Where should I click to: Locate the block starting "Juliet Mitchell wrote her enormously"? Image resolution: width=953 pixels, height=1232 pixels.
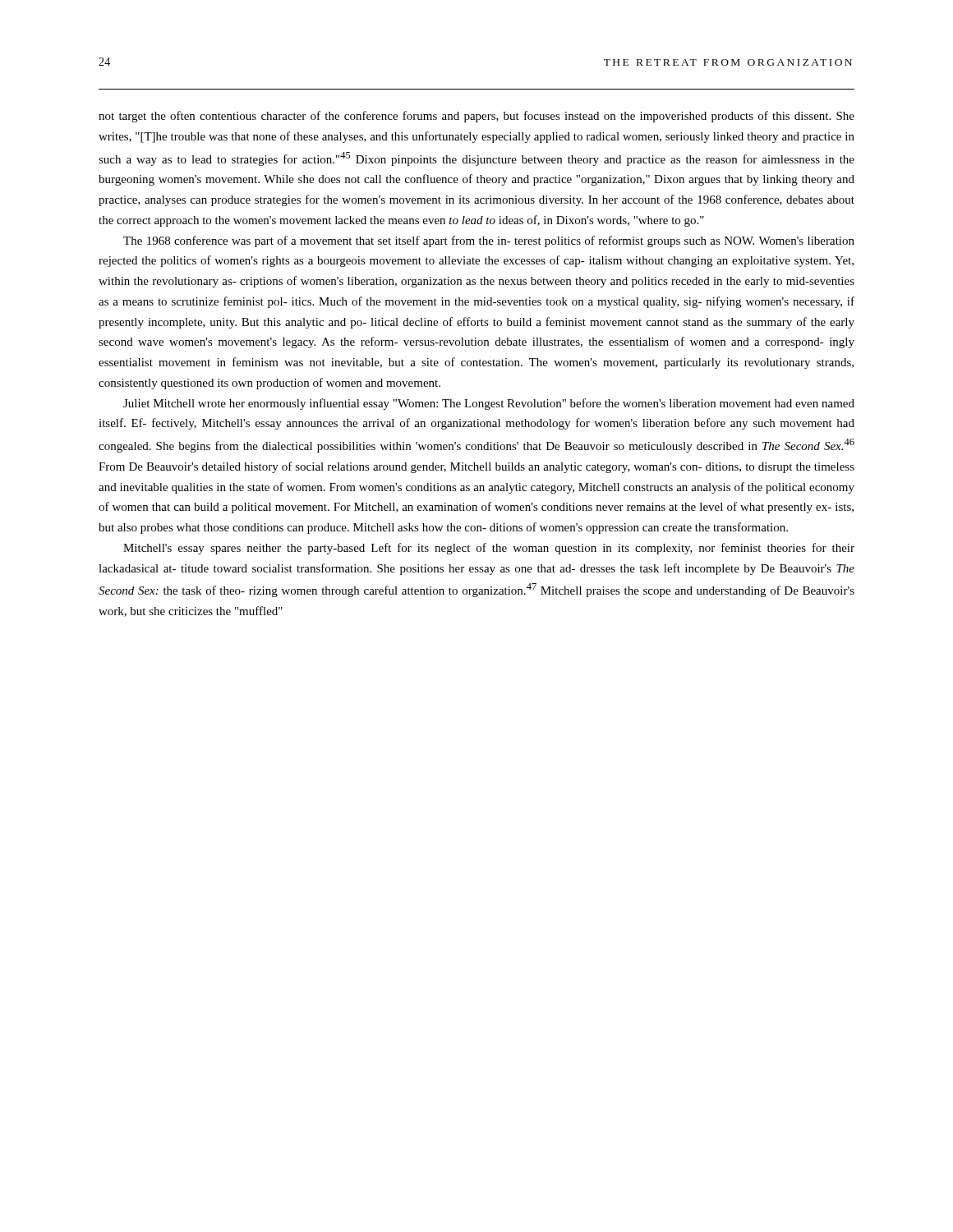476,465
